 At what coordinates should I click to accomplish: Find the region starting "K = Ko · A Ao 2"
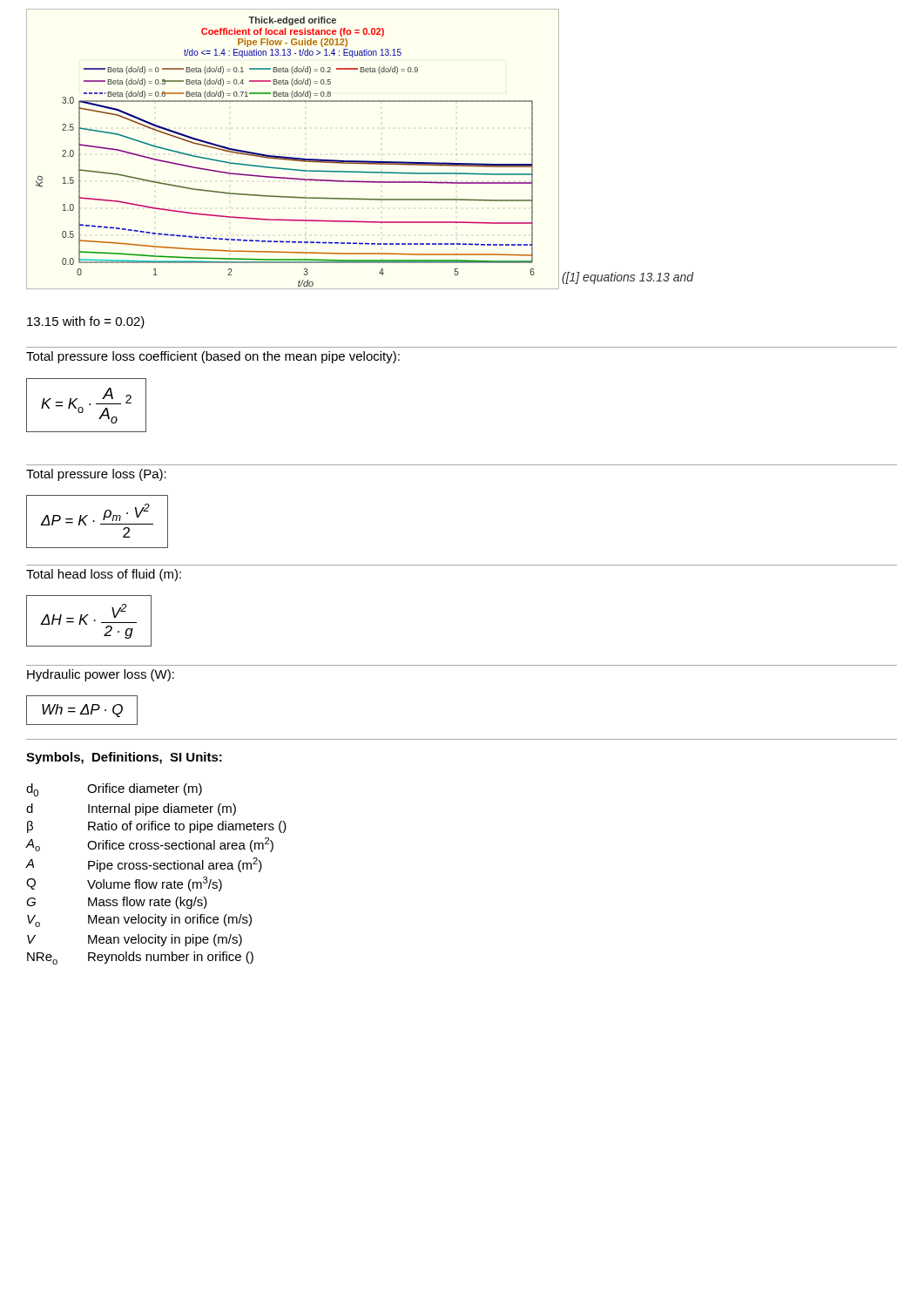(86, 405)
